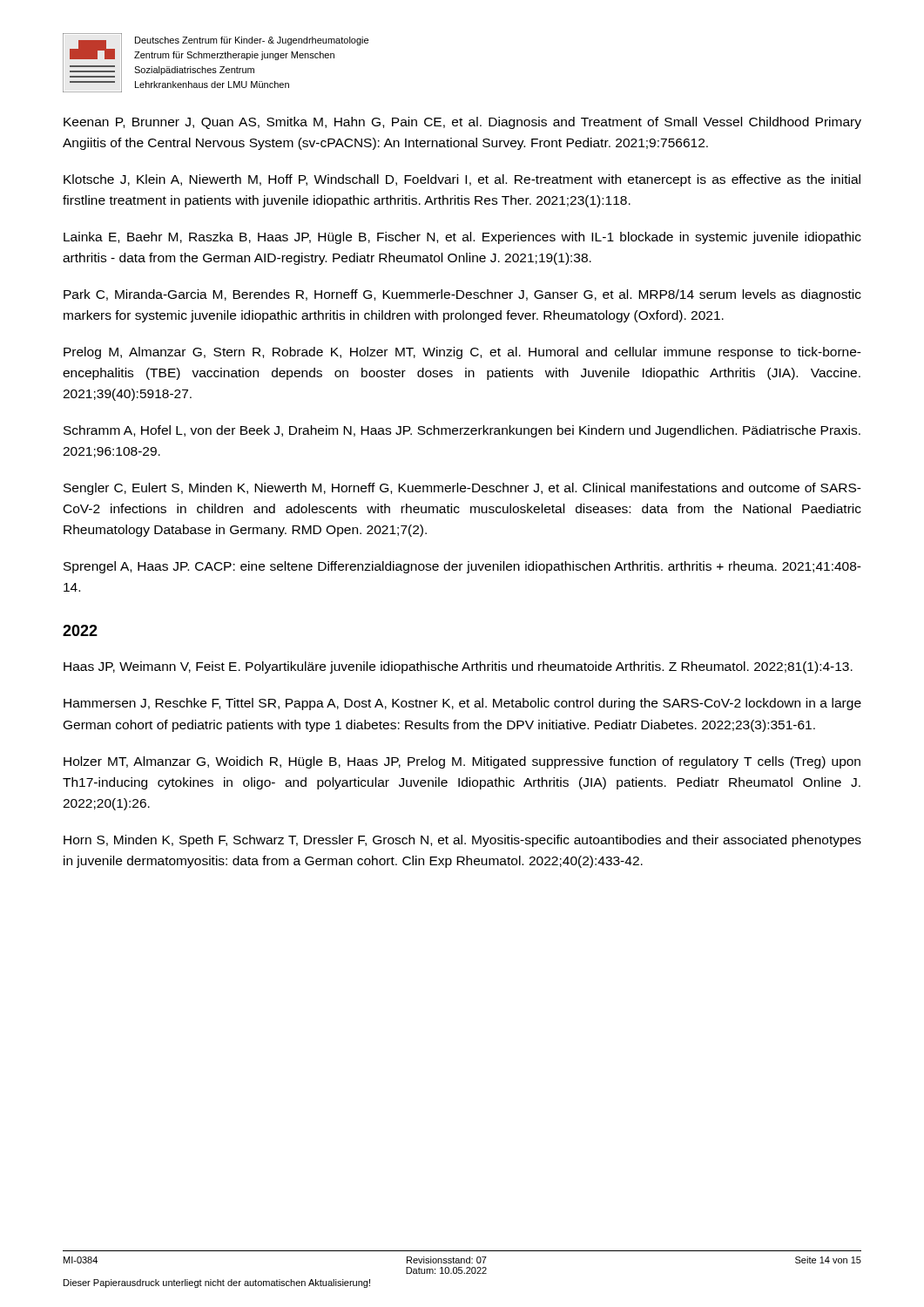Navigate to the block starting "Klotsche J, Klein A, Niewerth M, Hoff"
Viewport: 924px width, 1307px height.
[x=462, y=190]
